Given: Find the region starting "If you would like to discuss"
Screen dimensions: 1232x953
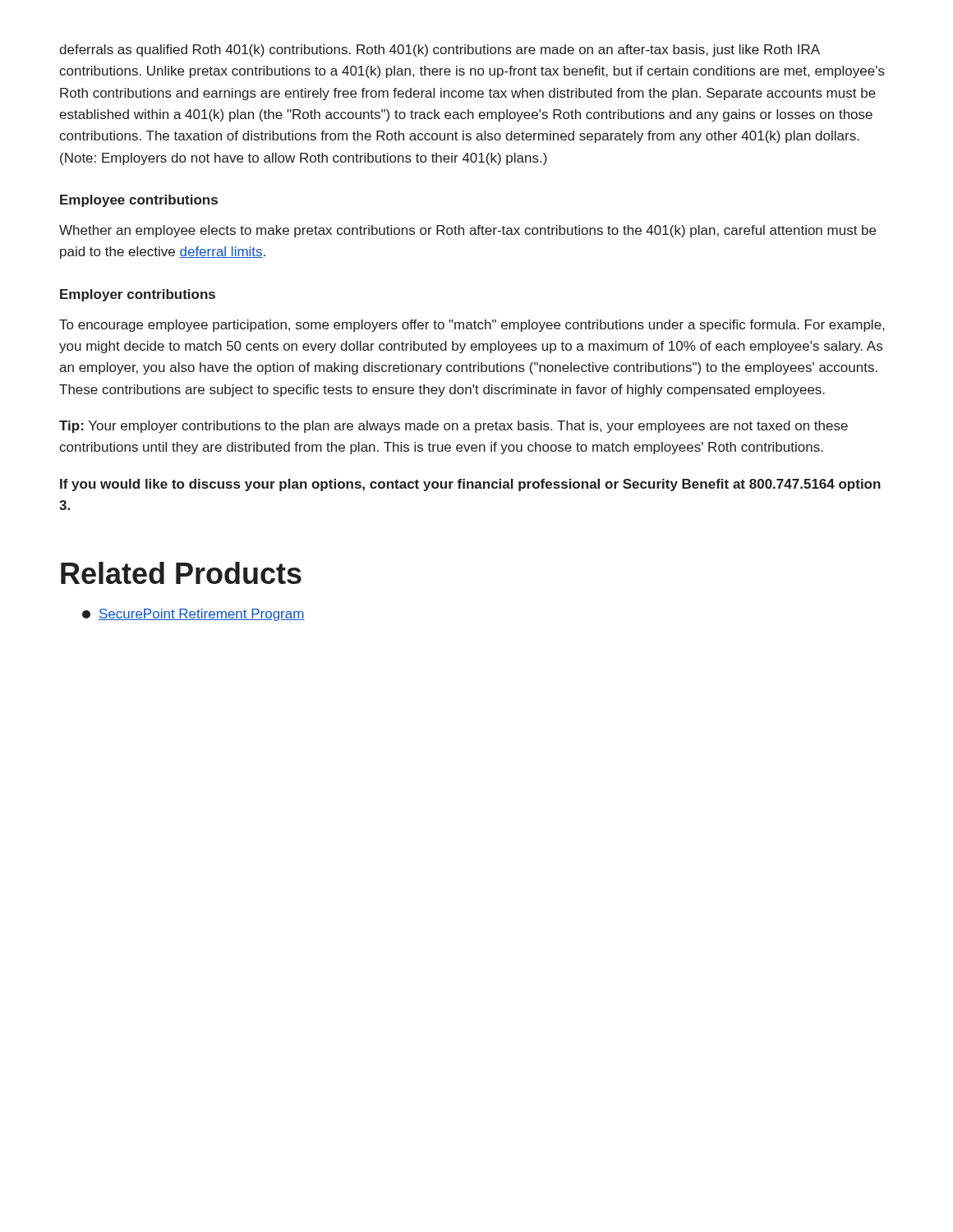Looking at the screenshot, I should 470,495.
